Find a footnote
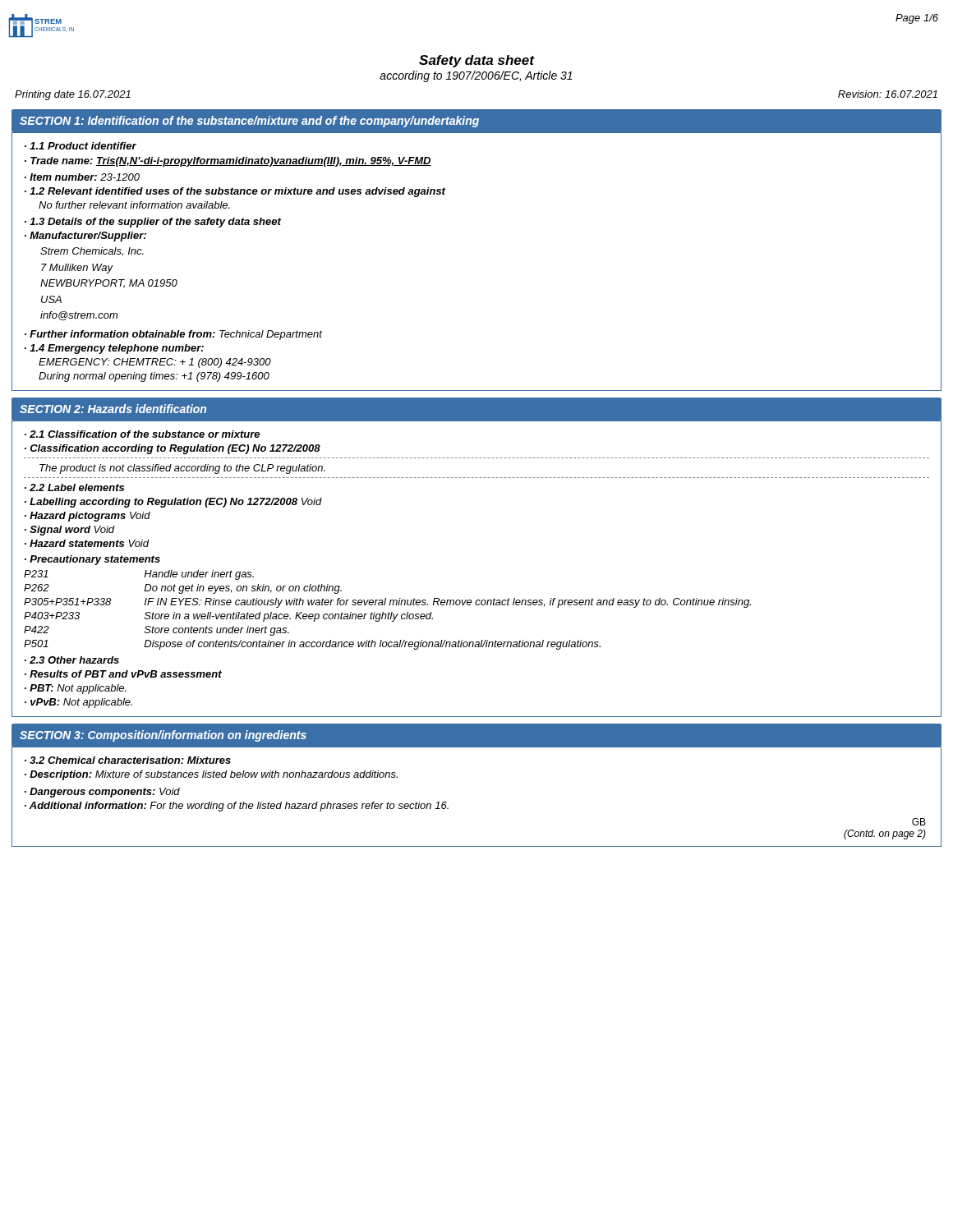 coord(885,827)
